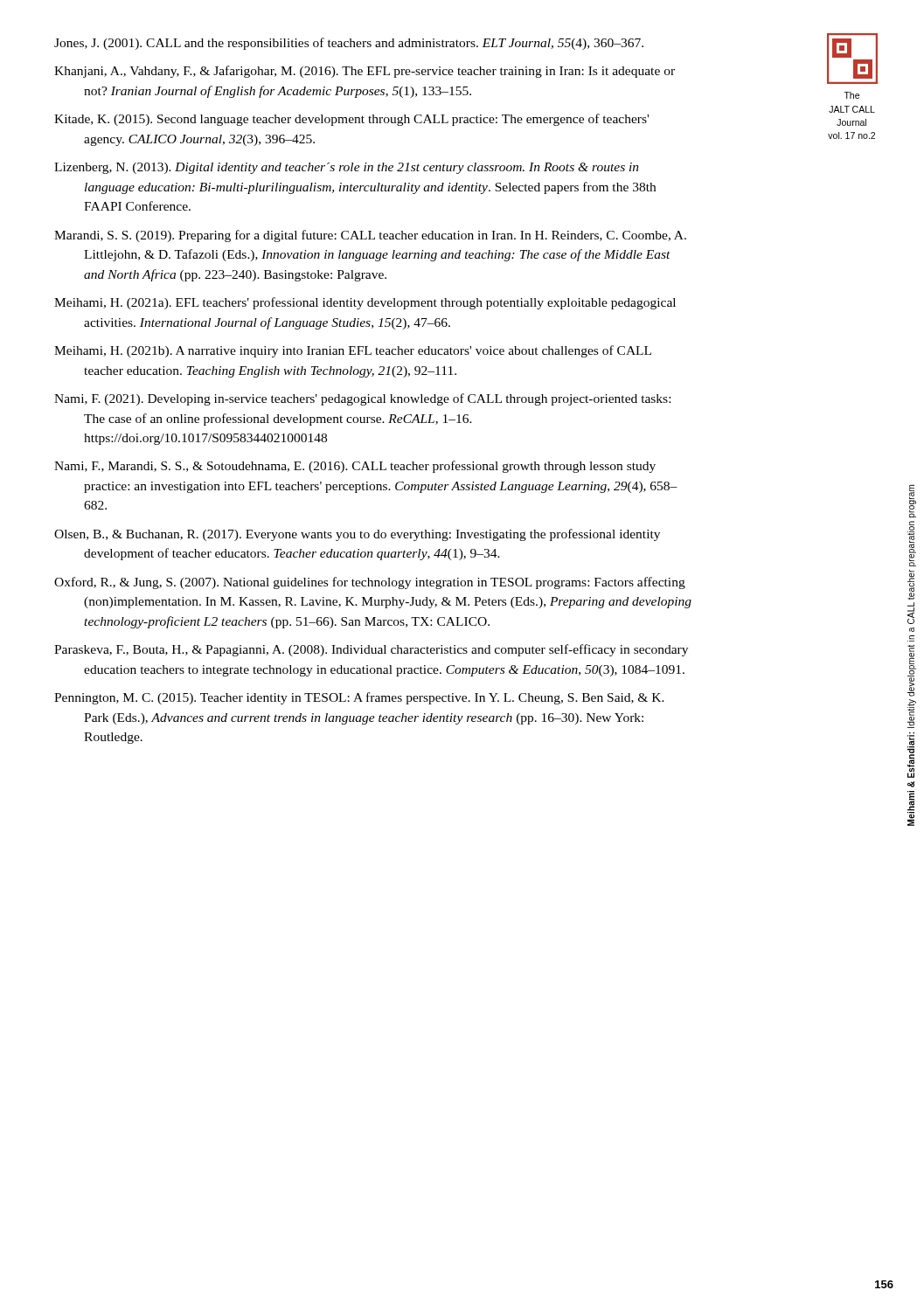Viewport: 924px width, 1311px height.
Task: Click on the text that reads "TheJALT CALLJournalvol. 17 no.2"
Action: coord(852,116)
